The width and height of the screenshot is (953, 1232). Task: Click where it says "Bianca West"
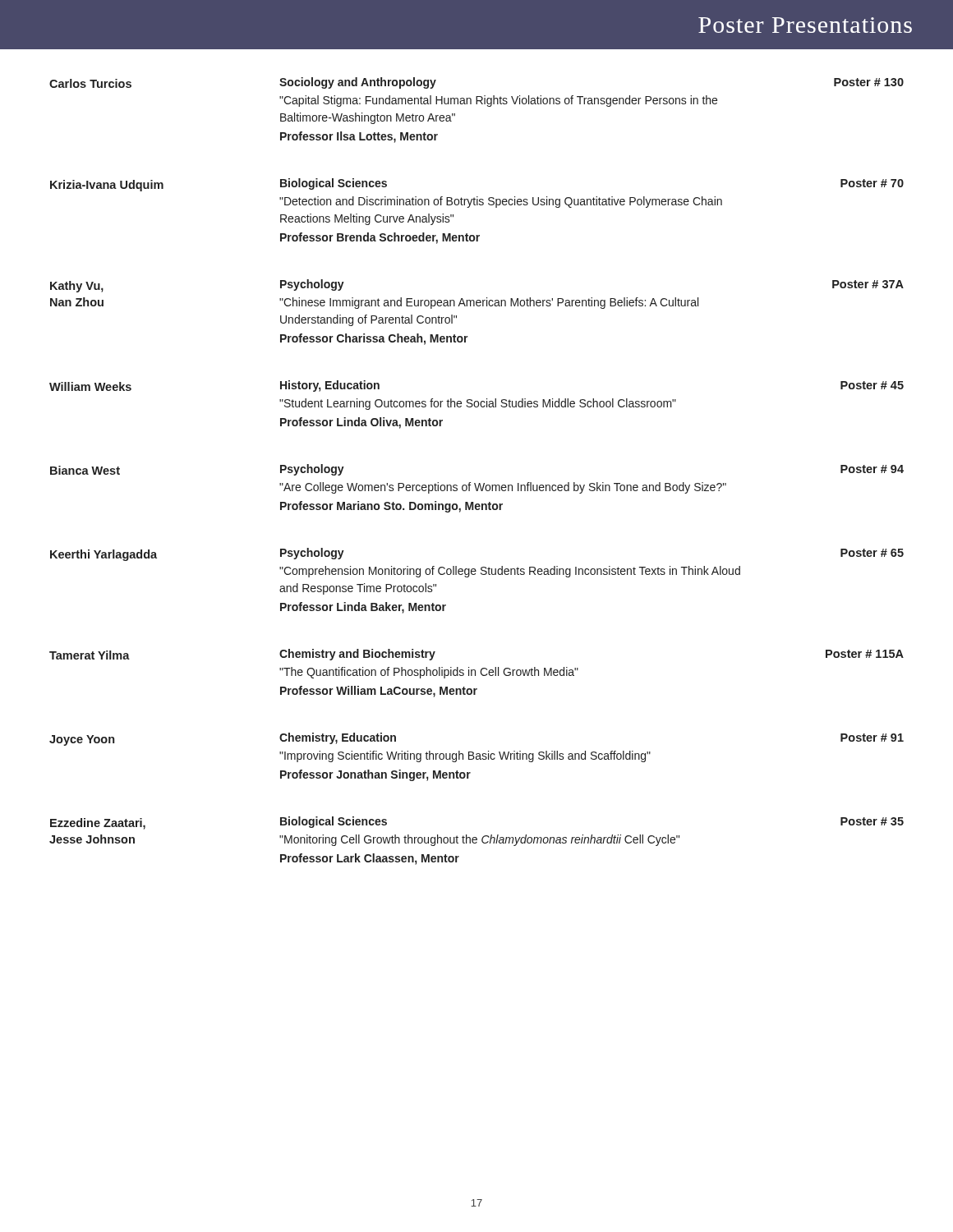point(85,471)
